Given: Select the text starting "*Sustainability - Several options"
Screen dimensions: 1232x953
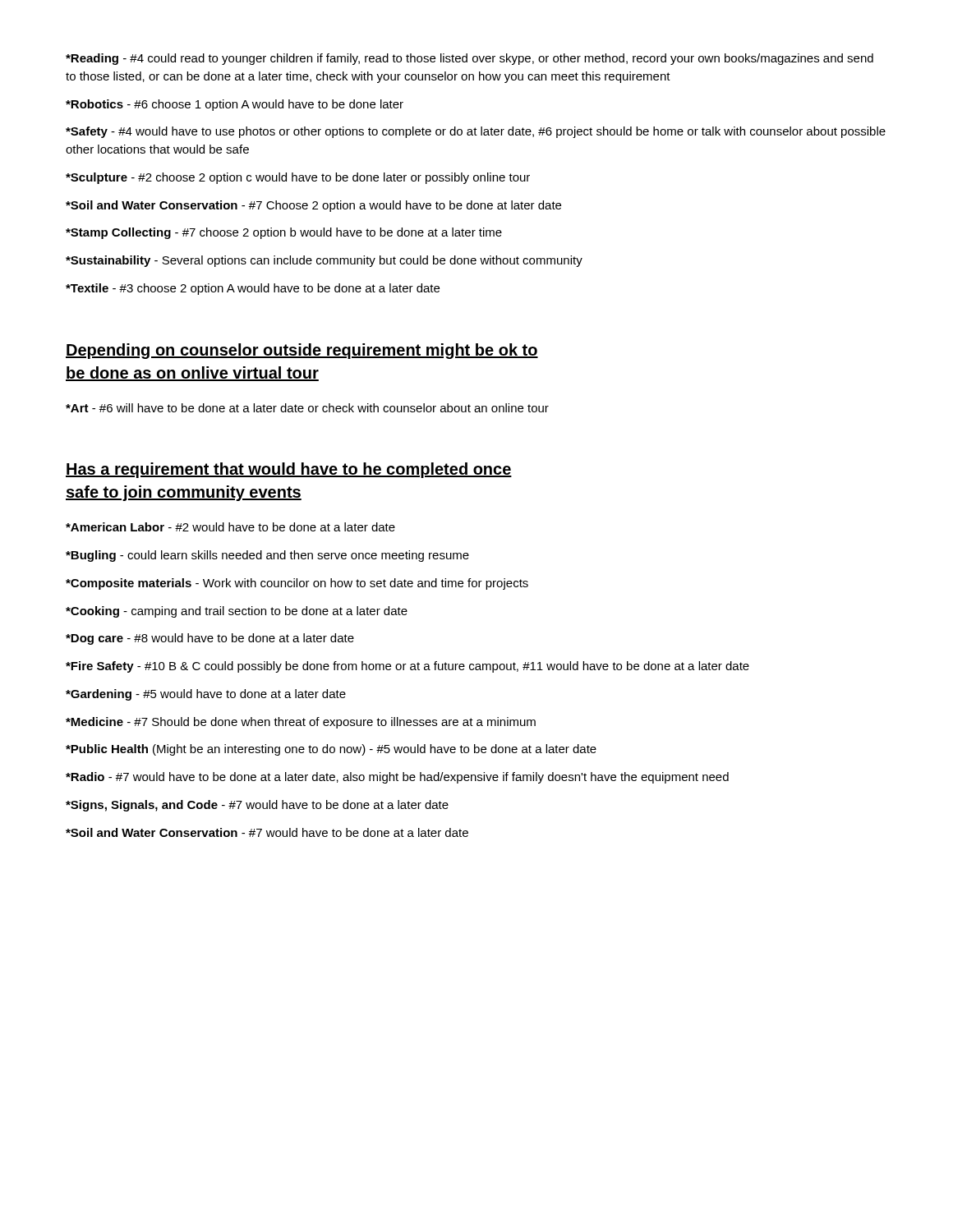Looking at the screenshot, I should tap(324, 260).
